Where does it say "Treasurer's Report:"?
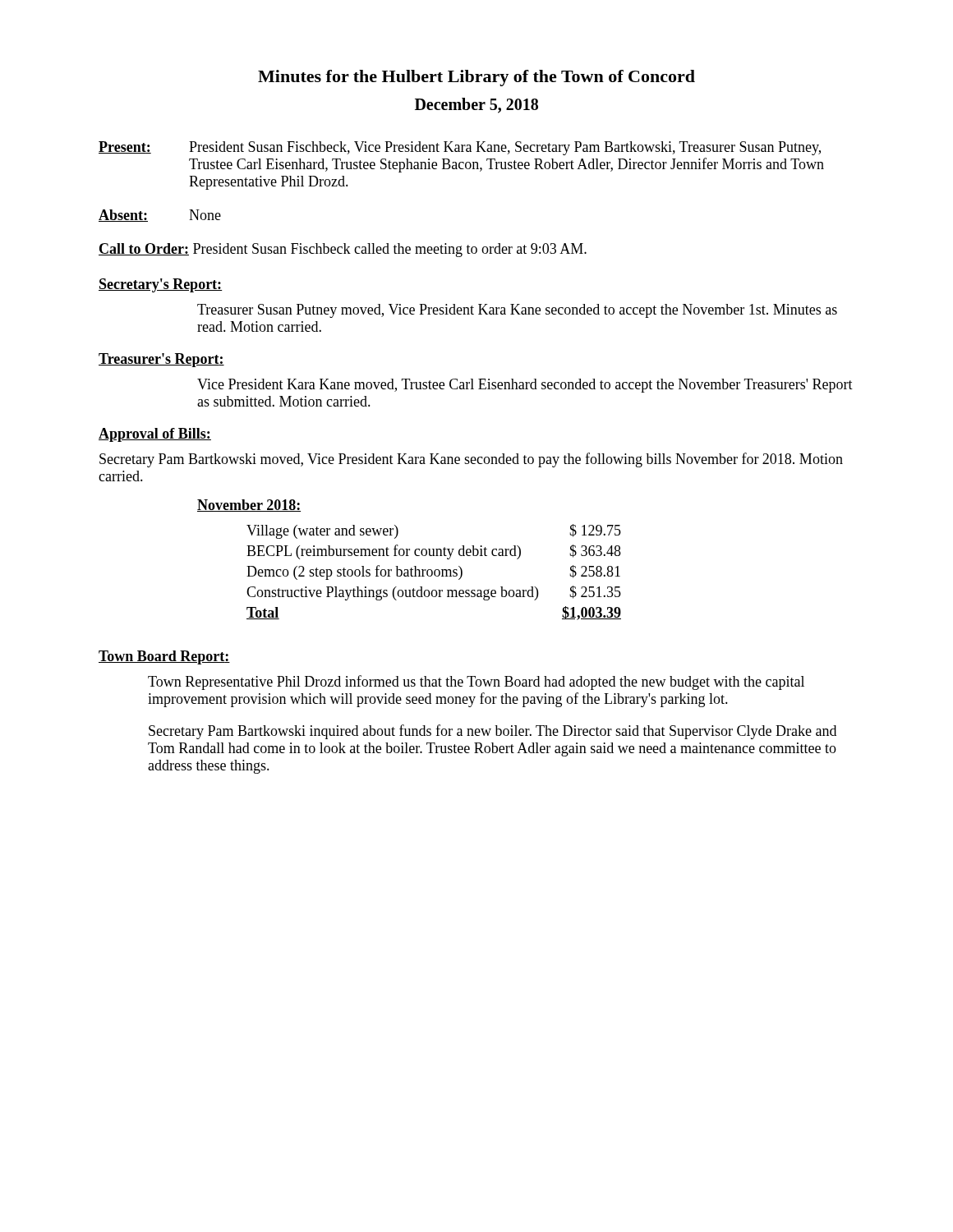The height and width of the screenshot is (1232, 953). [x=161, y=359]
